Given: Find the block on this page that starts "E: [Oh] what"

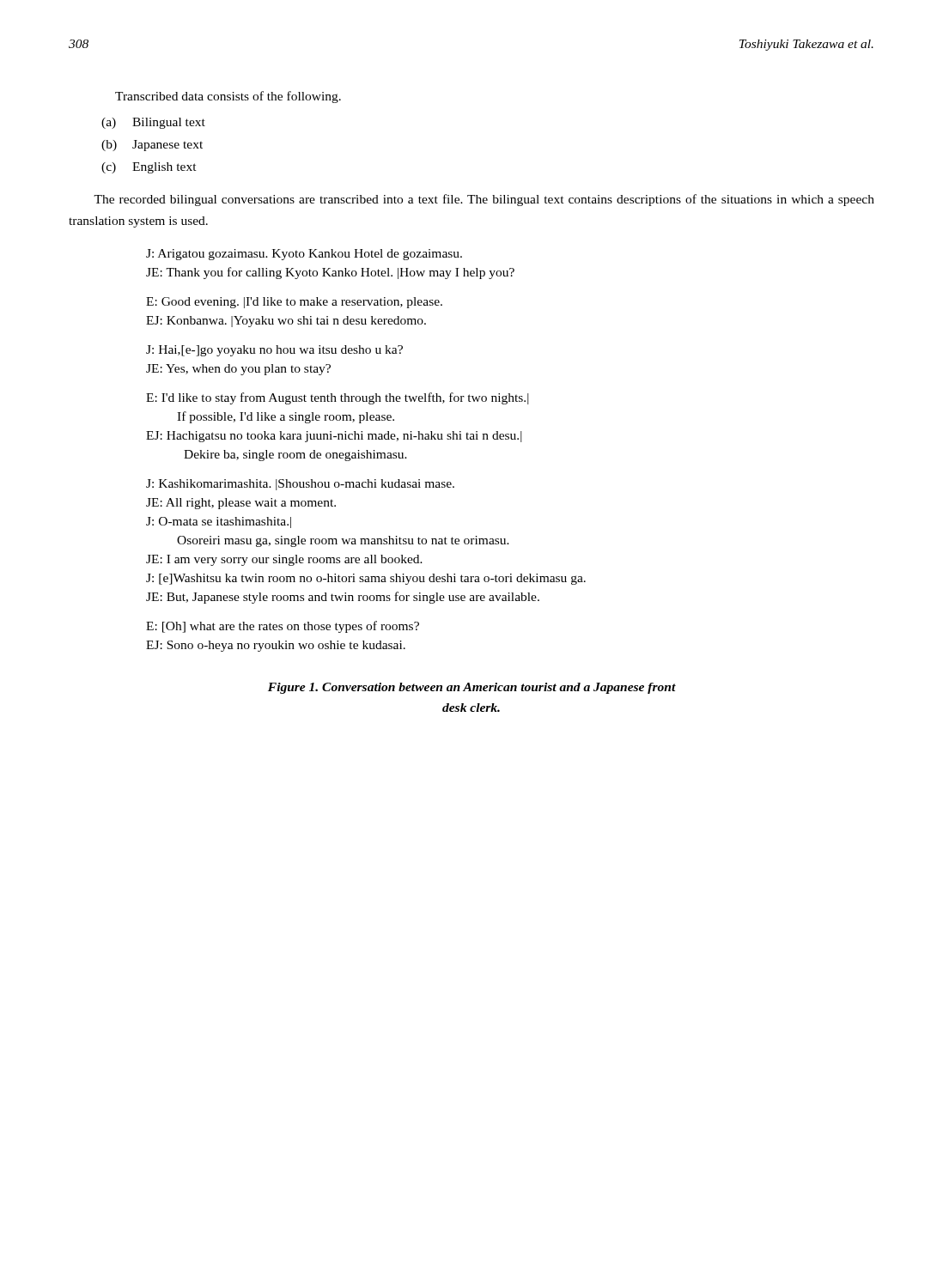Looking at the screenshot, I should pyautogui.click(x=283, y=627).
